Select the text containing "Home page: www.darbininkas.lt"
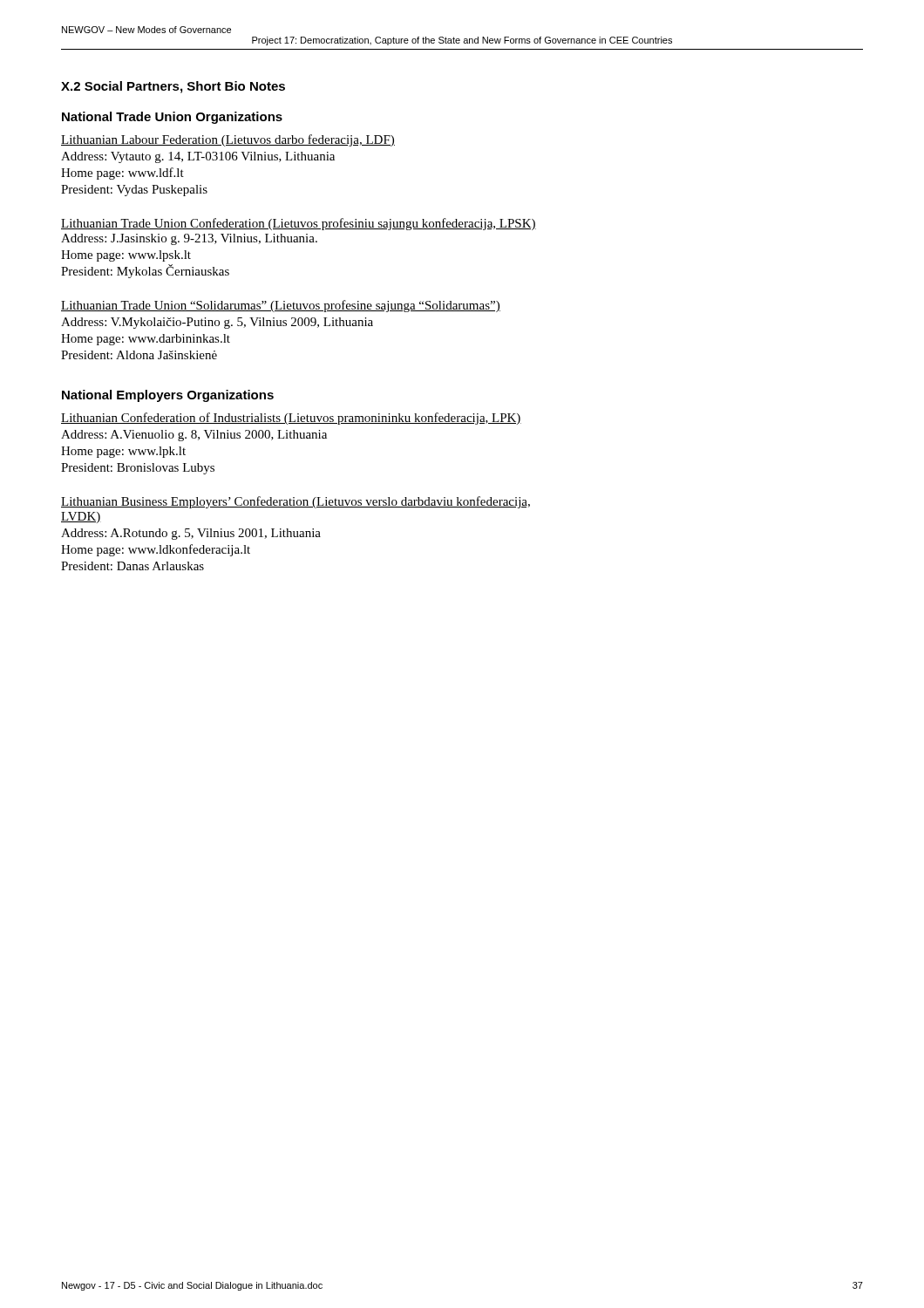 click(x=146, y=338)
